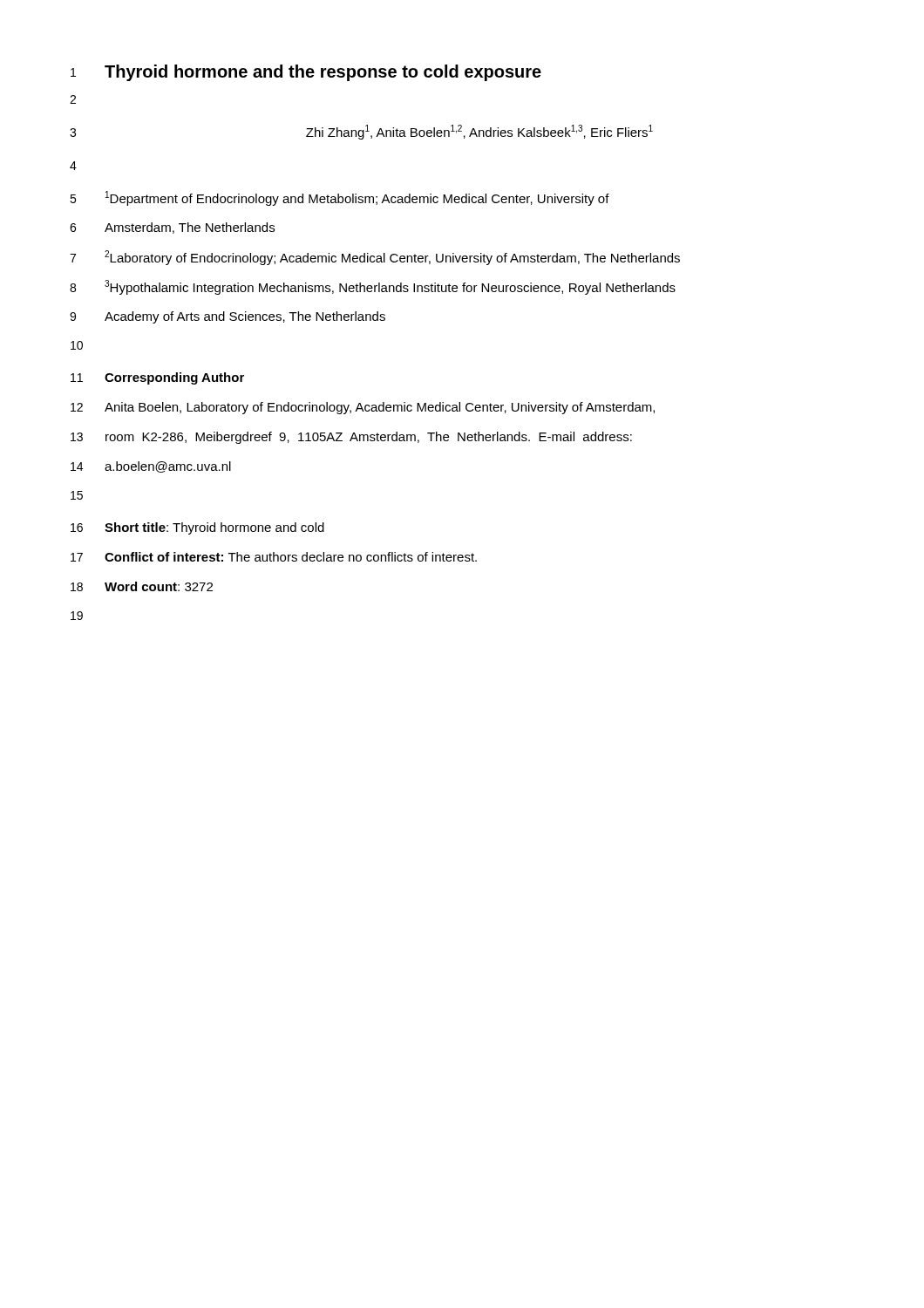
Task: Locate the element starting "8 3Hypothalamic Integration Mechanisms, Netherlands Institute for"
Action: [x=462, y=288]
